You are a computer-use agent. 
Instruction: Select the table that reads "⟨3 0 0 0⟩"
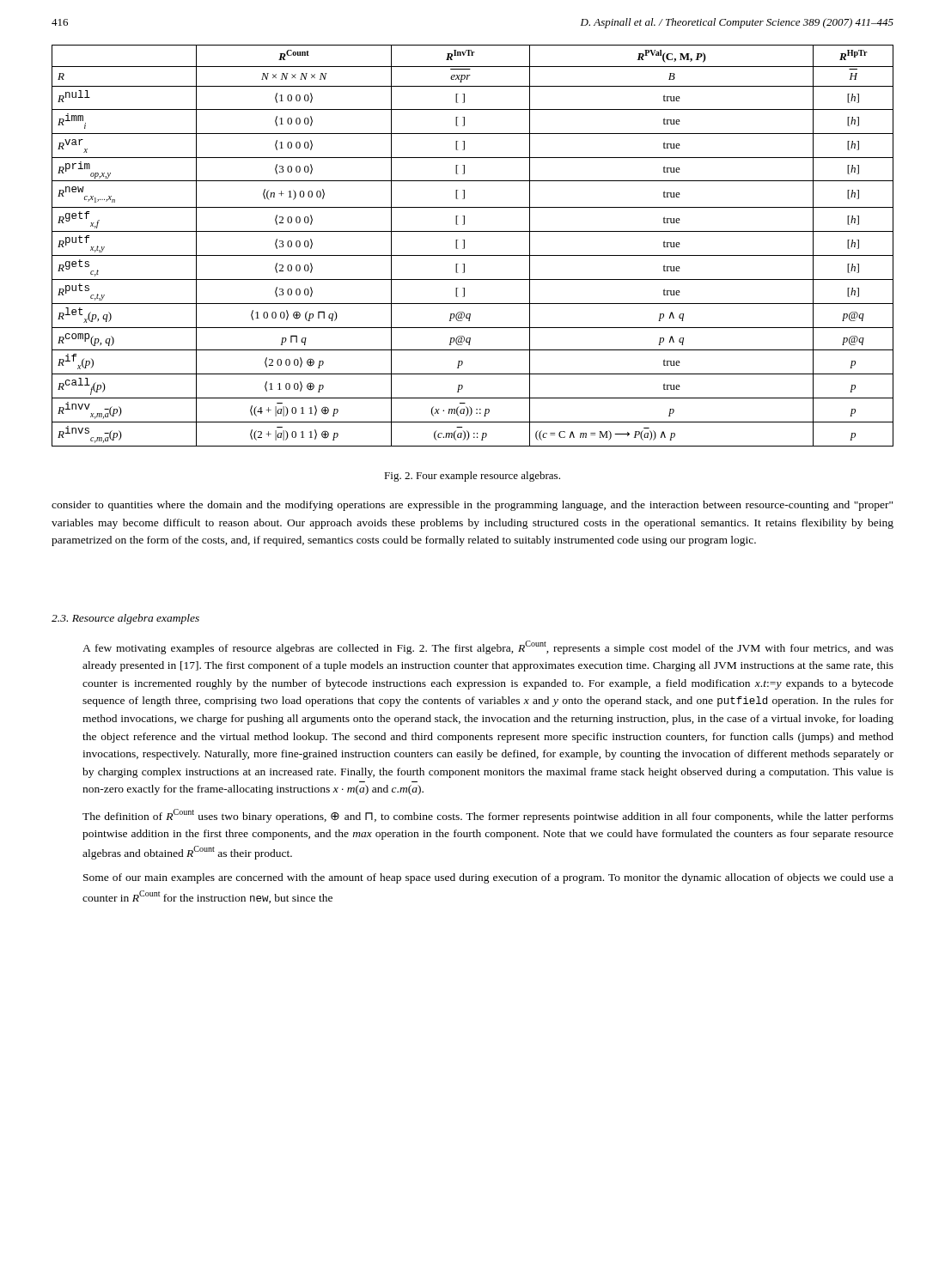(x=472, y=246)
